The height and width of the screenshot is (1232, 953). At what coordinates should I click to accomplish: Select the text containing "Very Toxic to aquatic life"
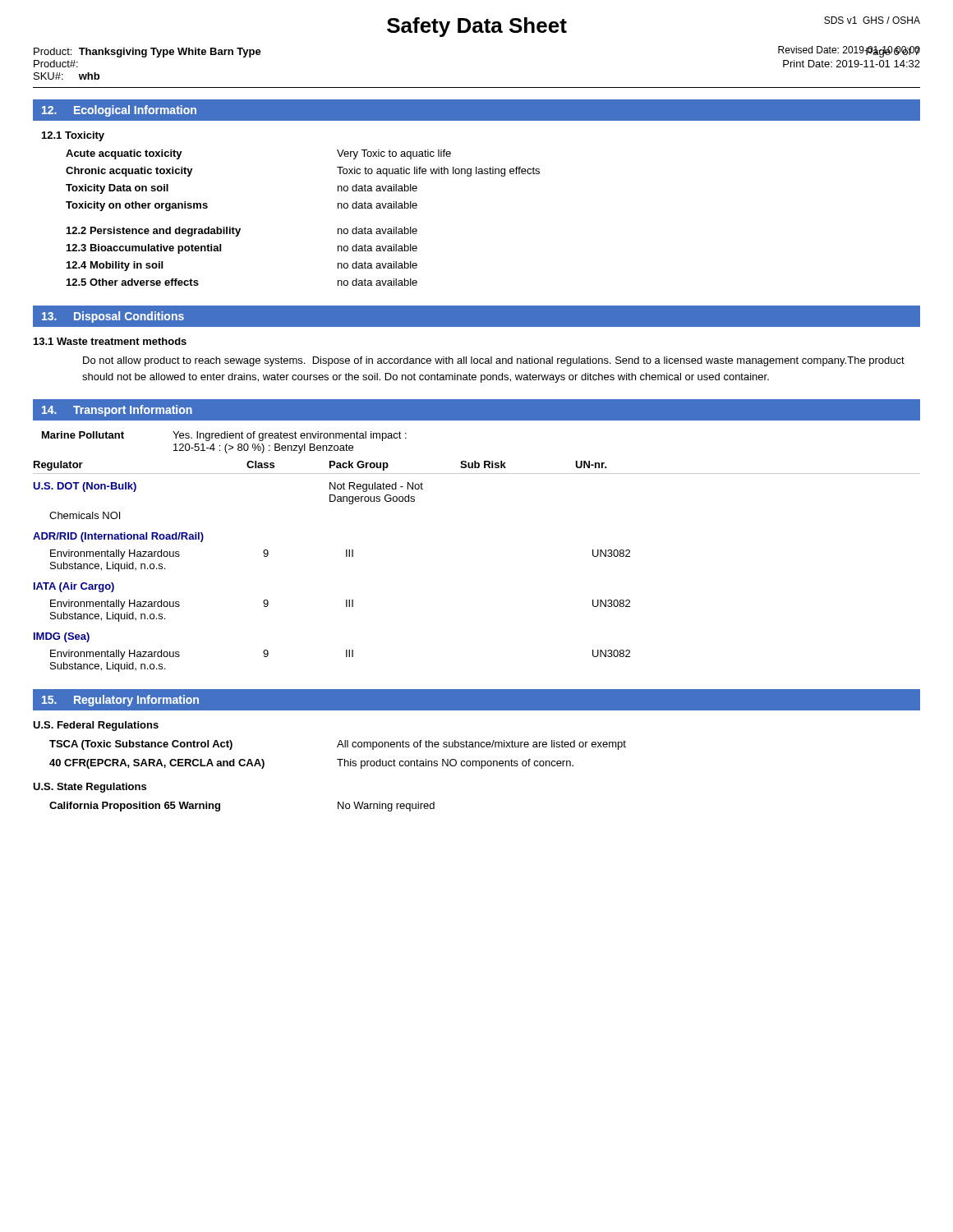[x=394, y=153]
